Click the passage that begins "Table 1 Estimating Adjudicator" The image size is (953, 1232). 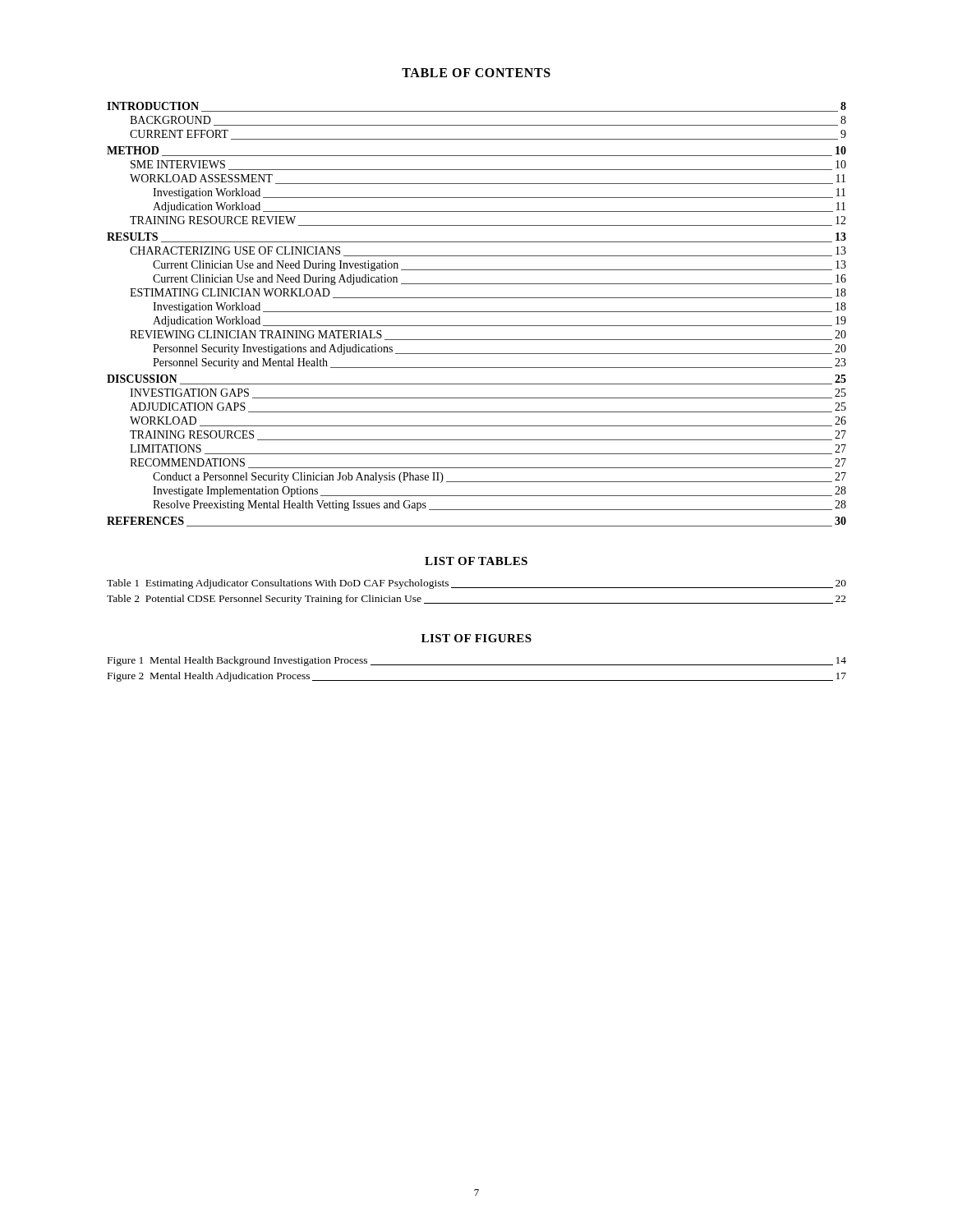point(476,583)
